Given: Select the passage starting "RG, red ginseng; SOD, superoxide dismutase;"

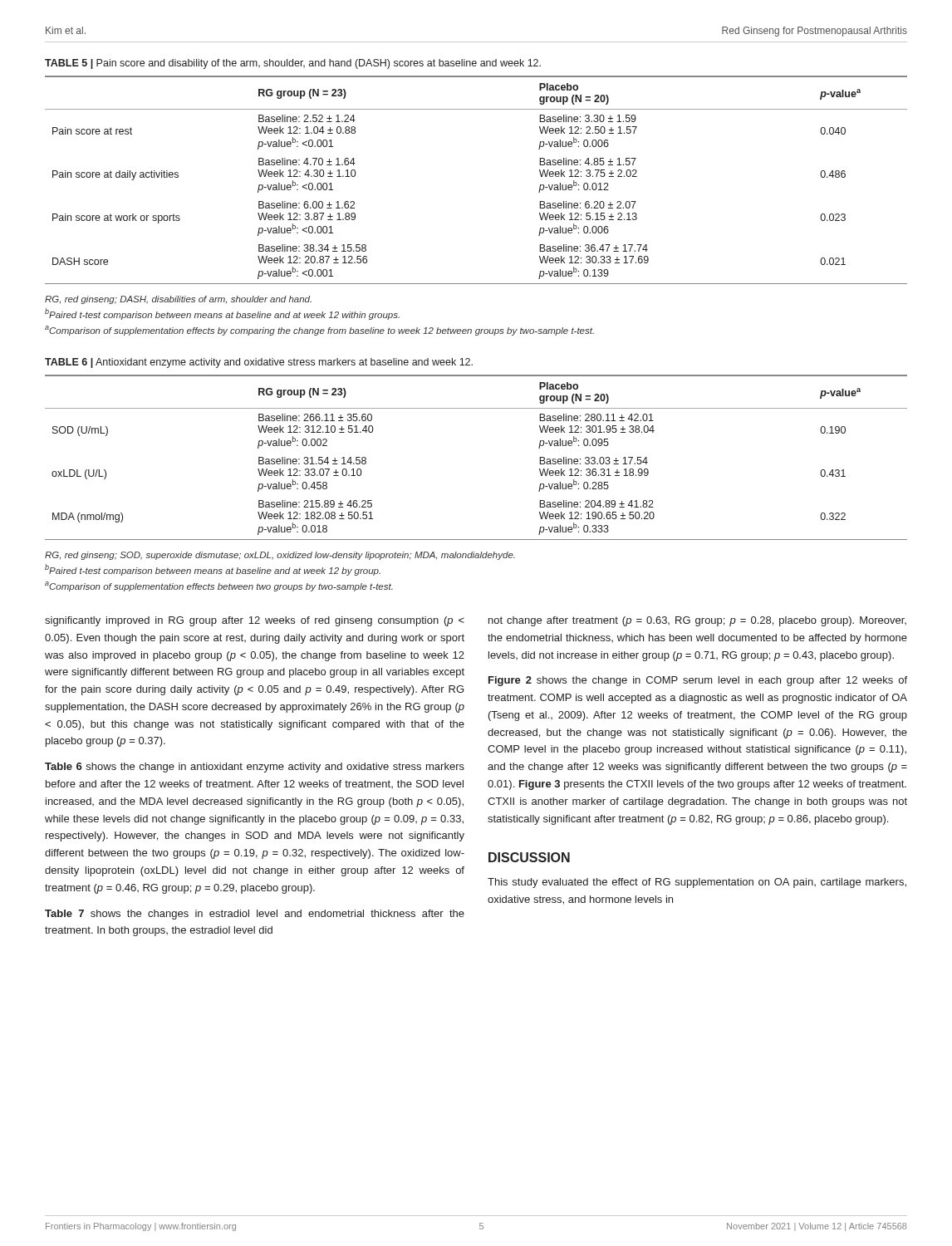Looking at the screenshot, I should point(280,556).
